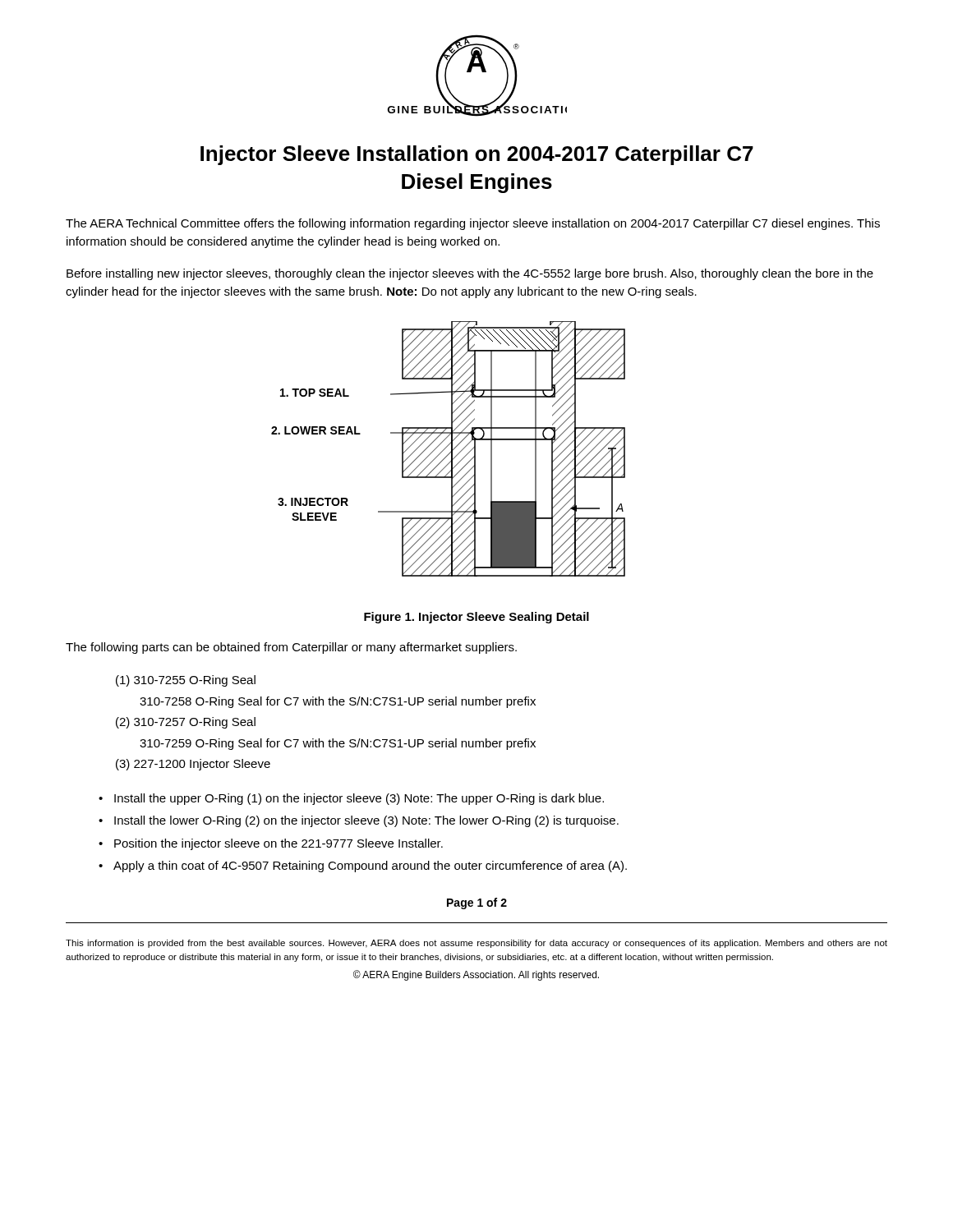Find the list item that reads "Install the lower O-Ring (2) on the"

(366, 820)
